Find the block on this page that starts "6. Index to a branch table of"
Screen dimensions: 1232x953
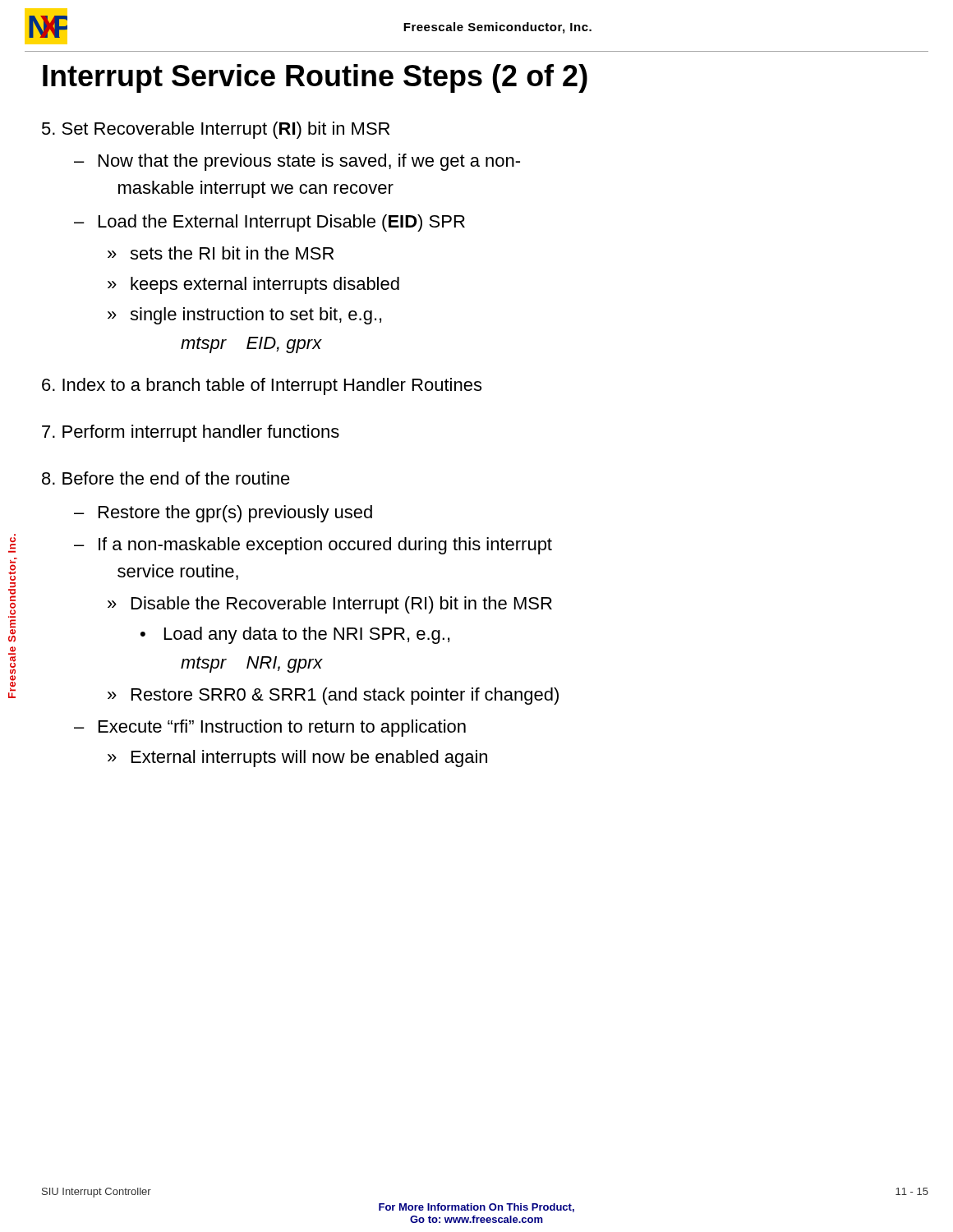click(262, 385)
